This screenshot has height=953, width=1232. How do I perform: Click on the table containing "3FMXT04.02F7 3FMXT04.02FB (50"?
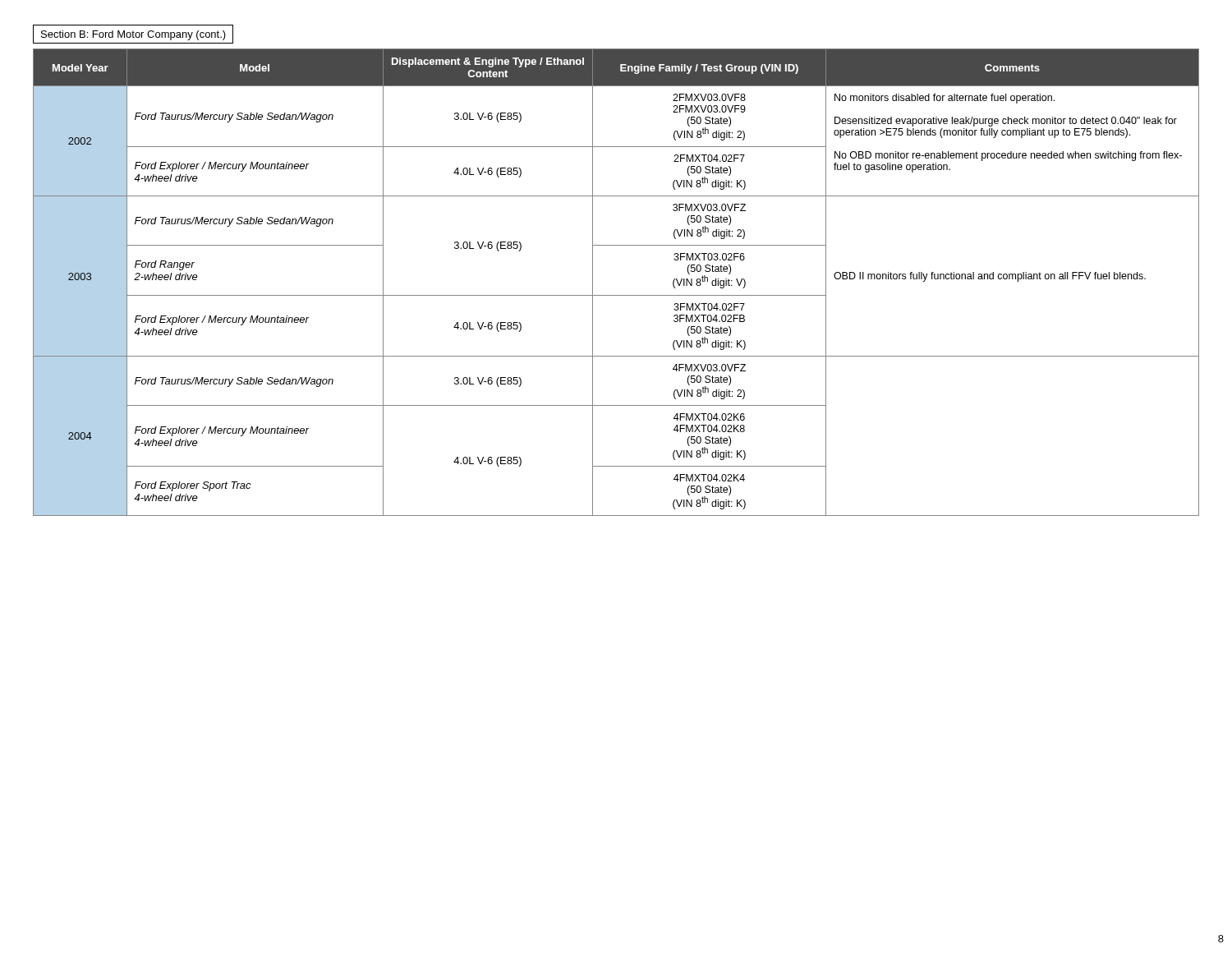pos(616,282)
